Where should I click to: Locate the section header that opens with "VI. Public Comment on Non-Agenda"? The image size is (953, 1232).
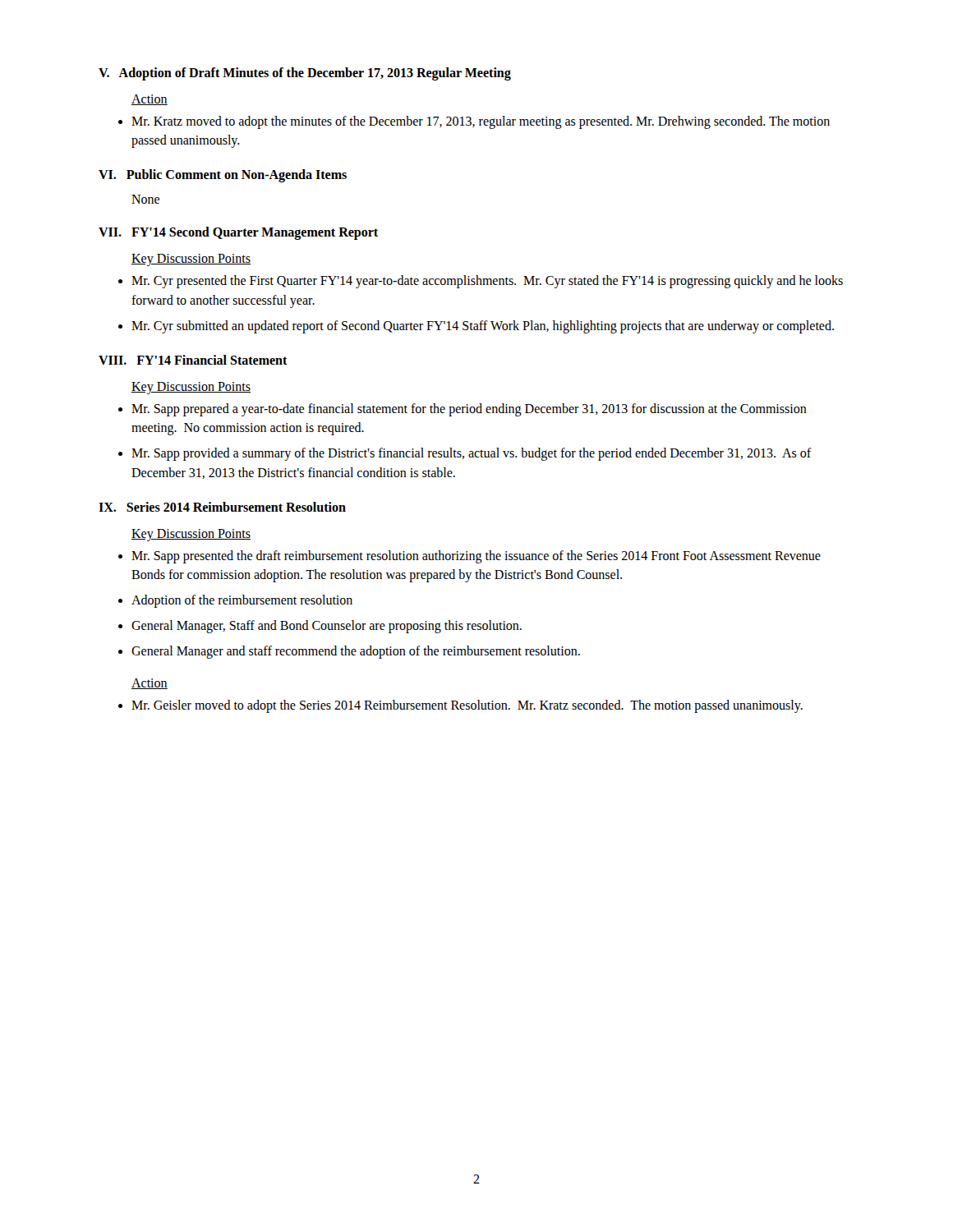[223, 175]
